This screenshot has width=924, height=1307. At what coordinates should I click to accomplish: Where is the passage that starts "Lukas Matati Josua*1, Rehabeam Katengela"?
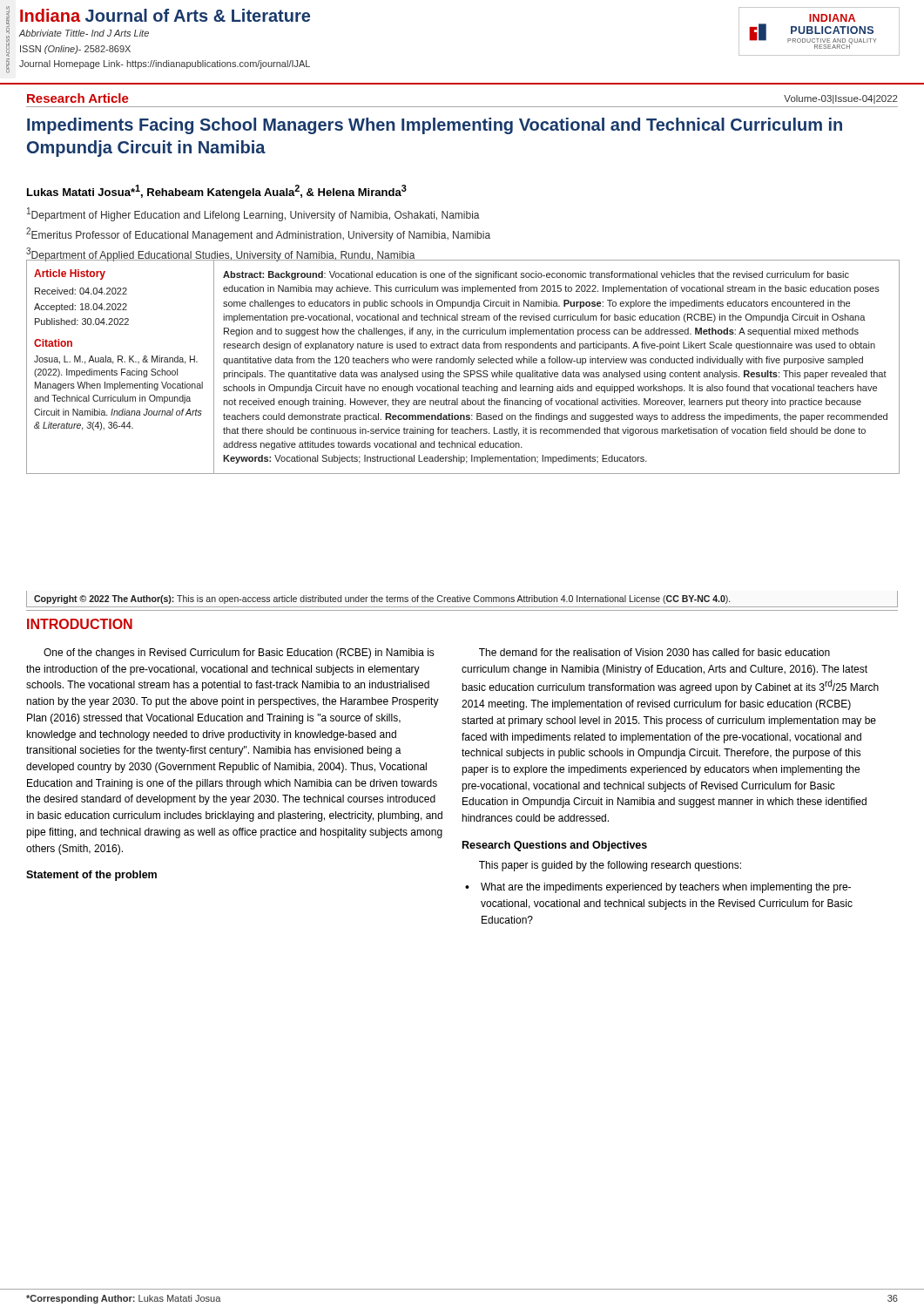pyautogui.click(x=216, y=191)
